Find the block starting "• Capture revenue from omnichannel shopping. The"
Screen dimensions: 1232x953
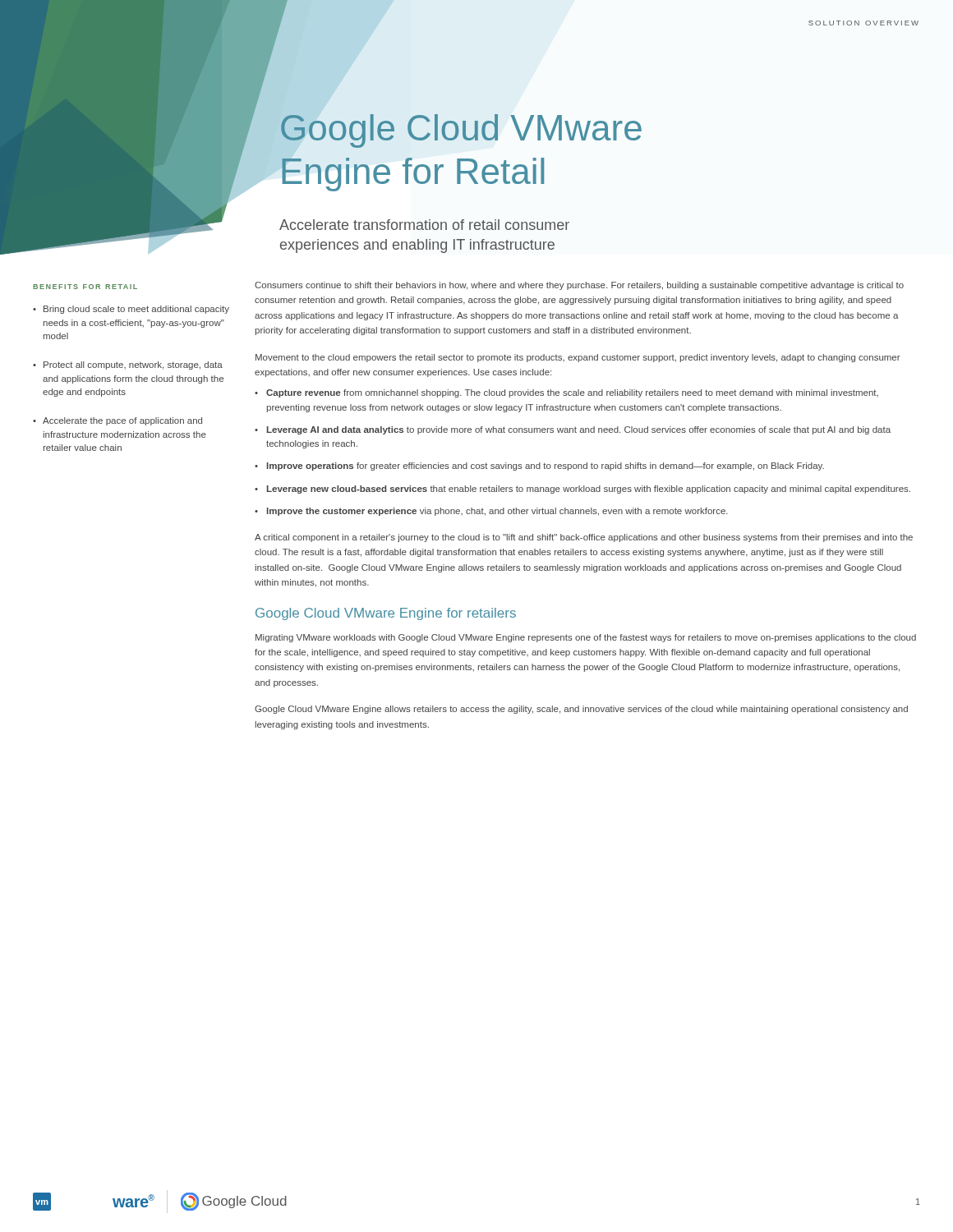tap(567, 399)
